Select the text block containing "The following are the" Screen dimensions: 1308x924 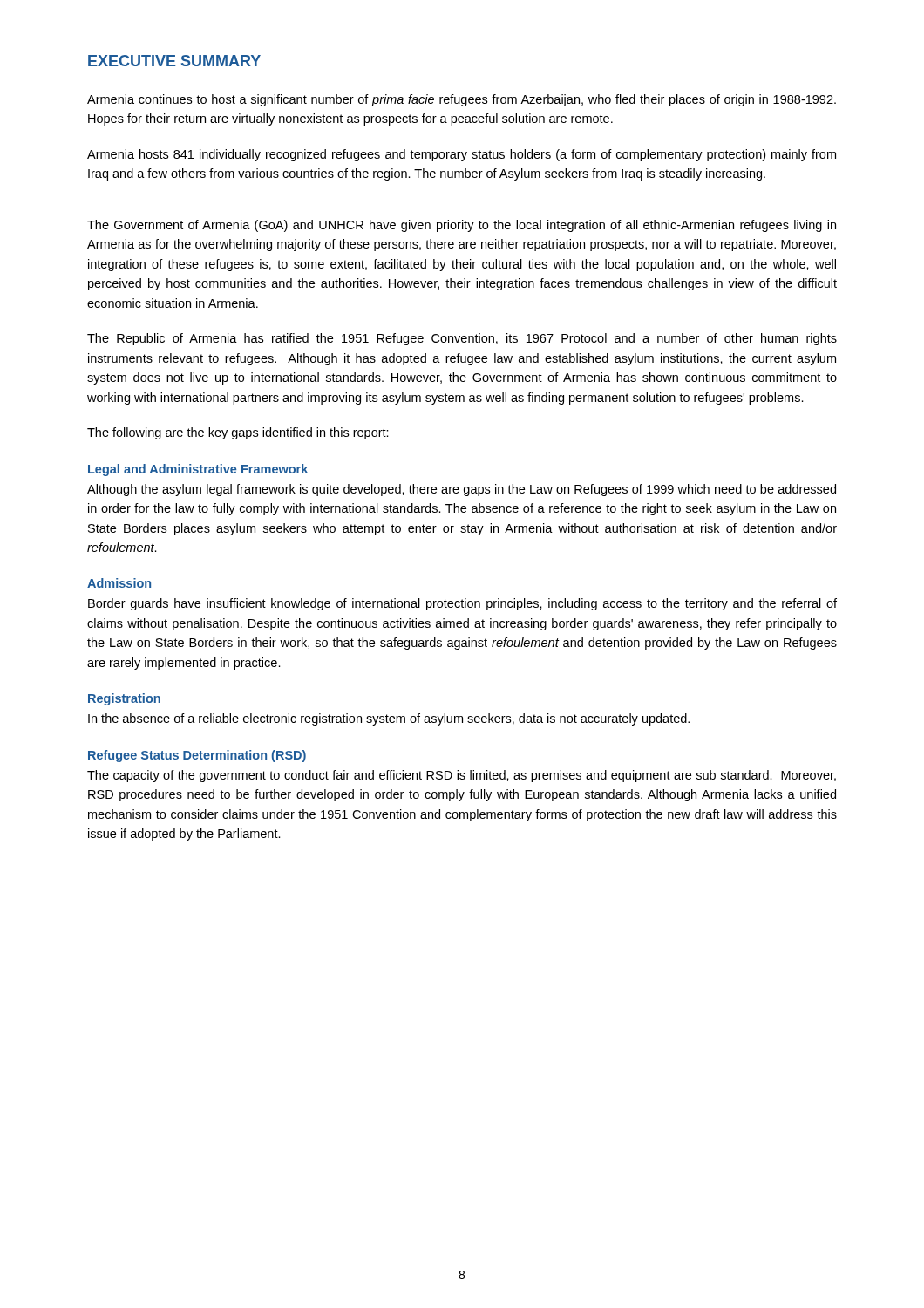coord(238,433)
